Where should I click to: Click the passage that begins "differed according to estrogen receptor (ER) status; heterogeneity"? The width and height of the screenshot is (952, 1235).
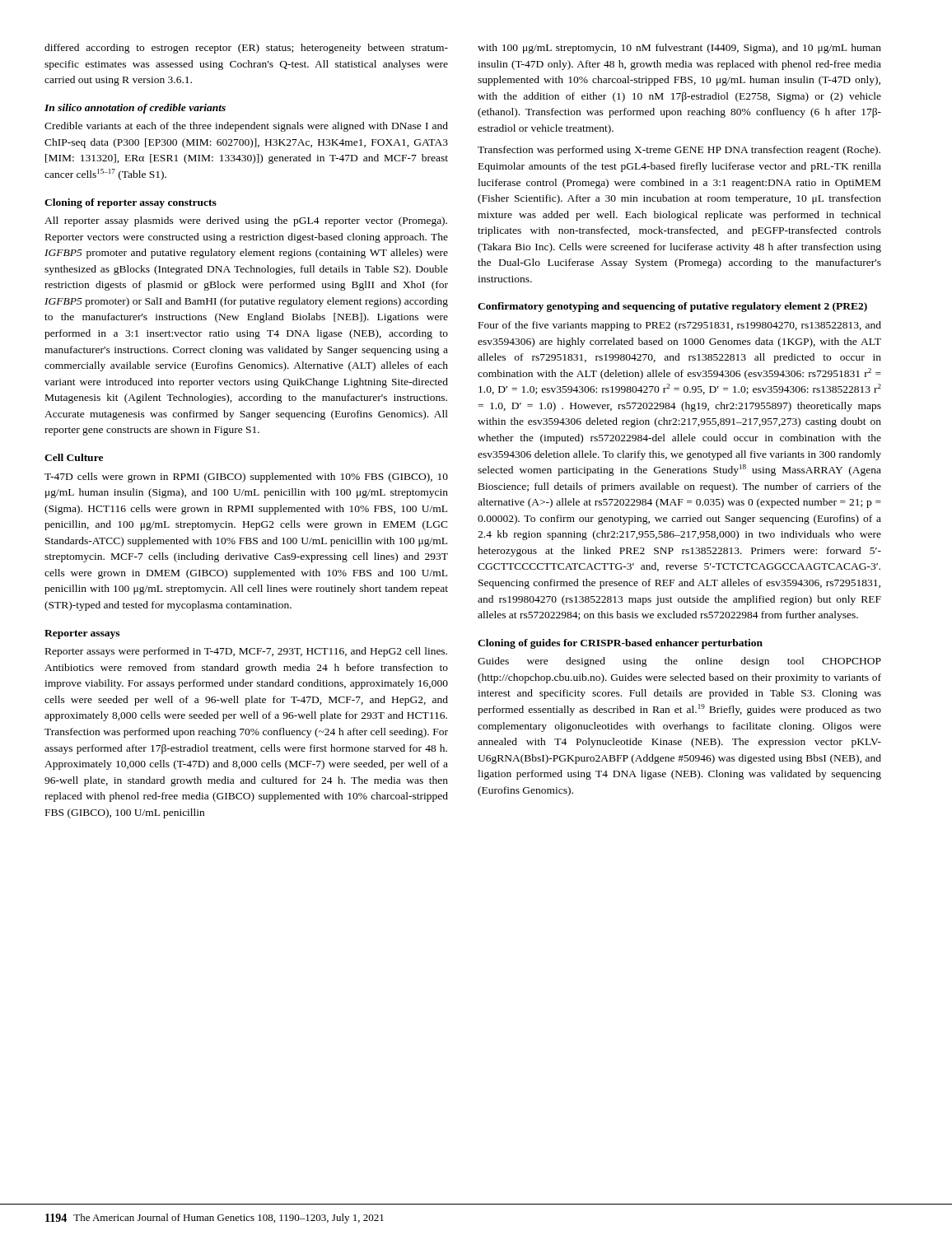246,64
